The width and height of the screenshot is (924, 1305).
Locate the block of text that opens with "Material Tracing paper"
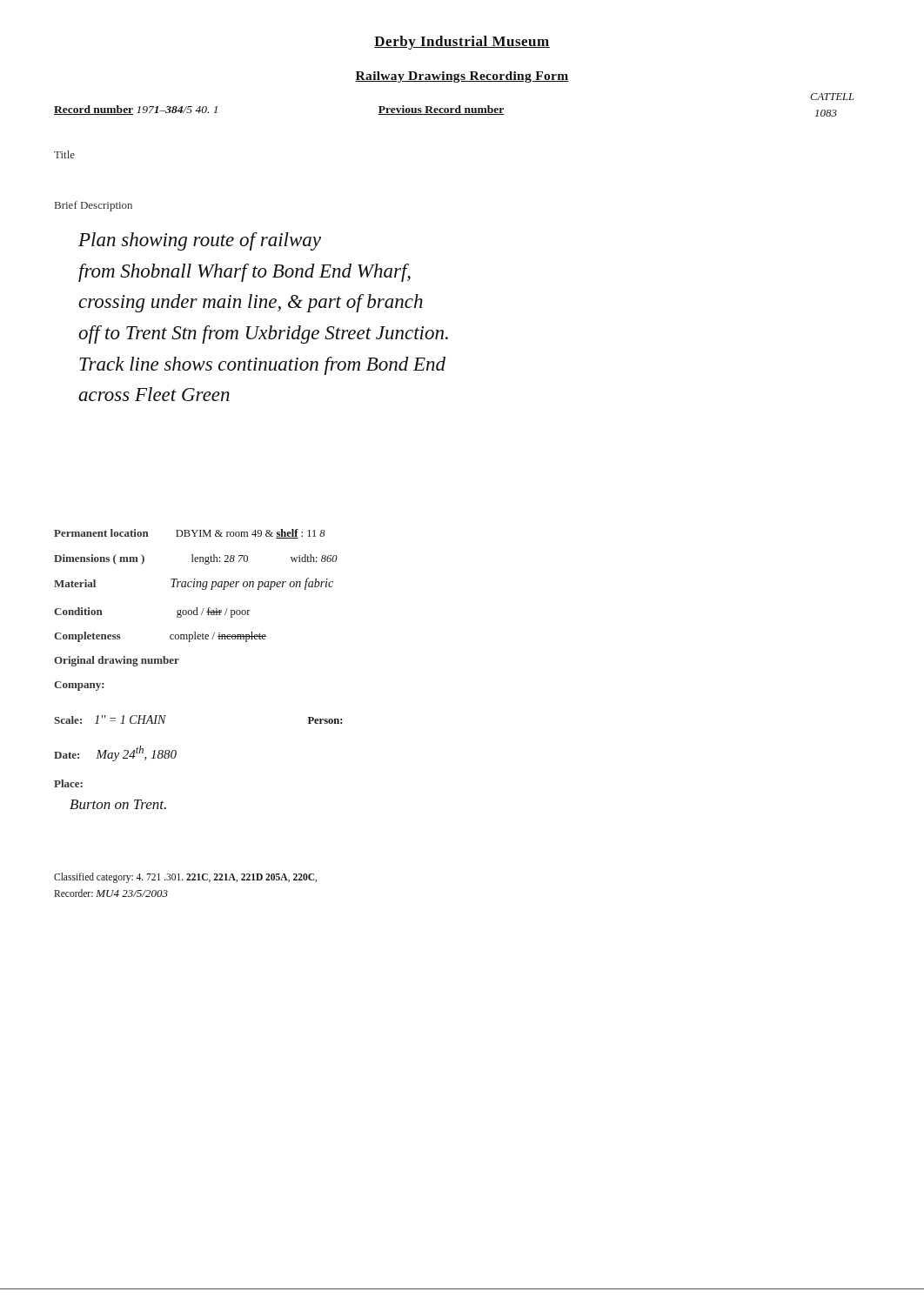coord(194,584)
